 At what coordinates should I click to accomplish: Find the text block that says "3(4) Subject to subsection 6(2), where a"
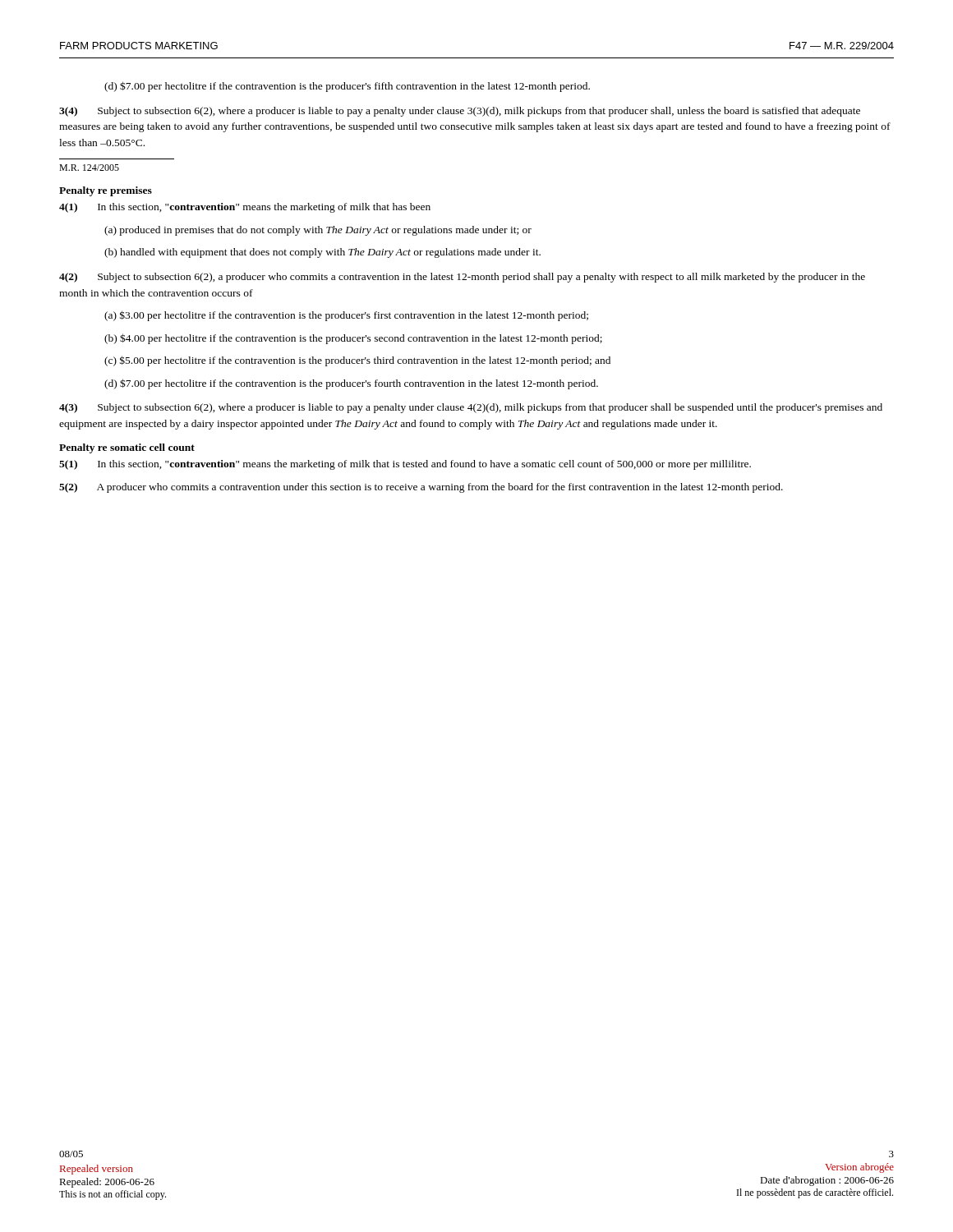point(476,126)
